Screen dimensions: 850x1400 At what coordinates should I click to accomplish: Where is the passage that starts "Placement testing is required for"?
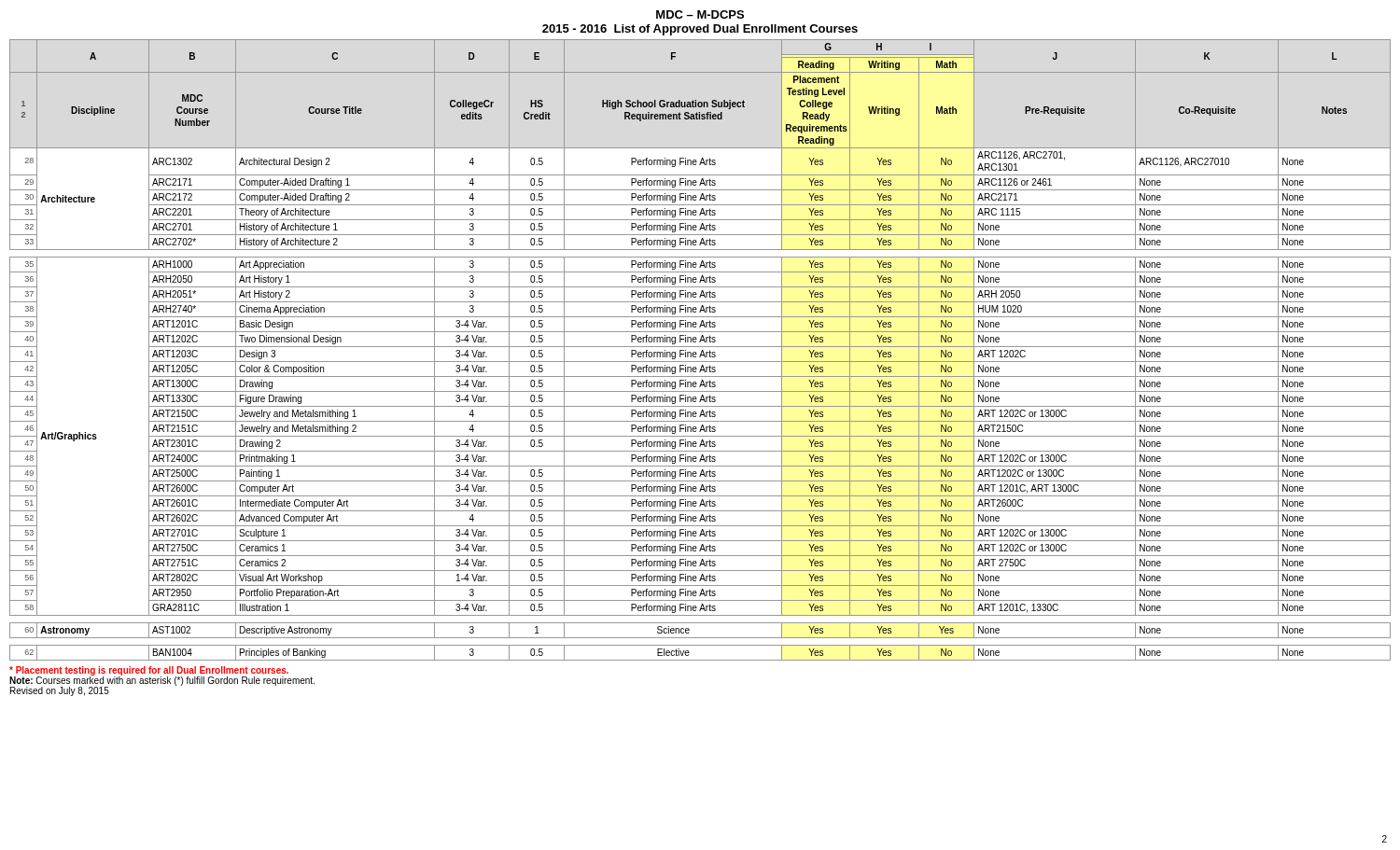149,670
